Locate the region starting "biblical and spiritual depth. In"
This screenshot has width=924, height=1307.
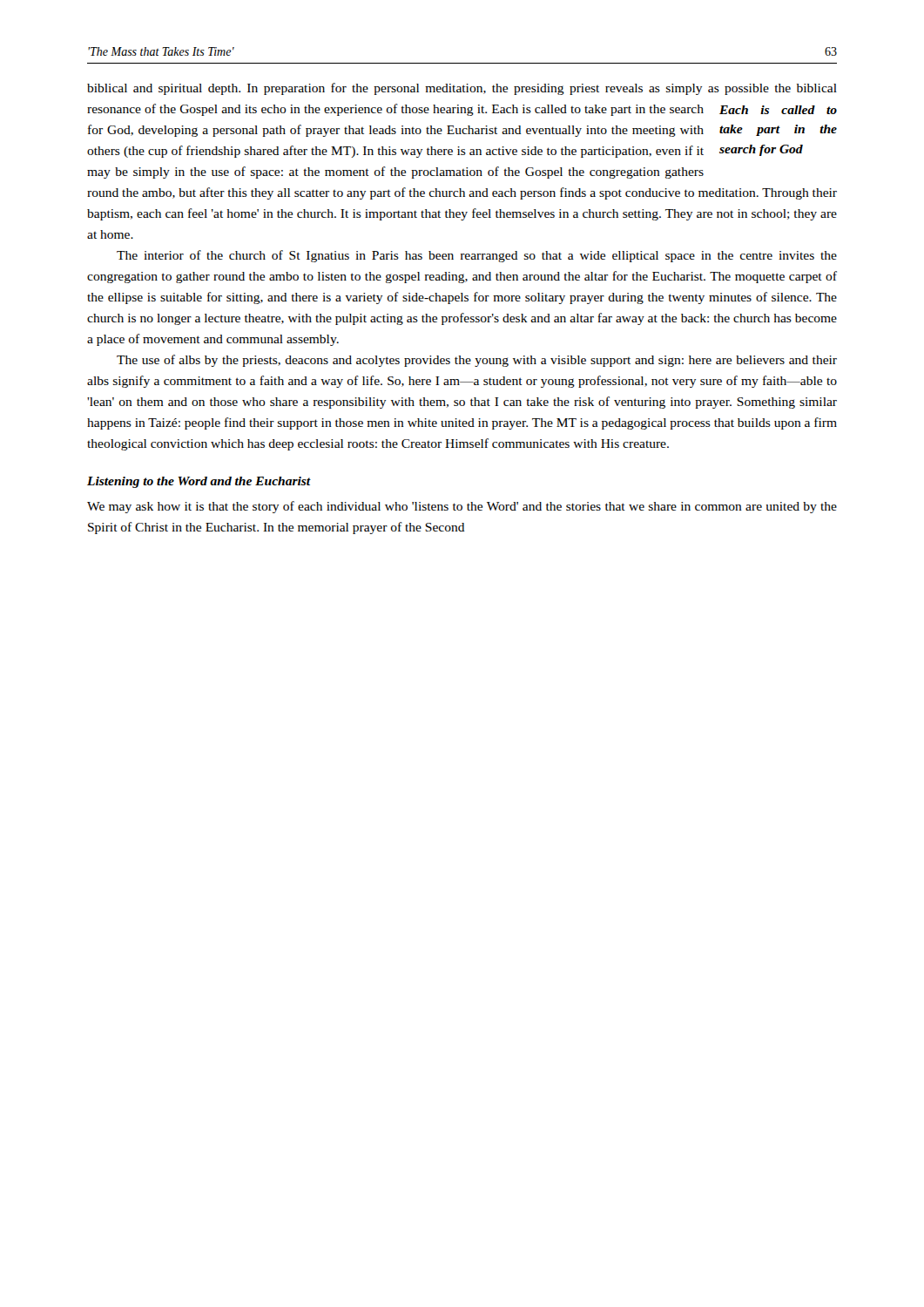tap(462, 161)
